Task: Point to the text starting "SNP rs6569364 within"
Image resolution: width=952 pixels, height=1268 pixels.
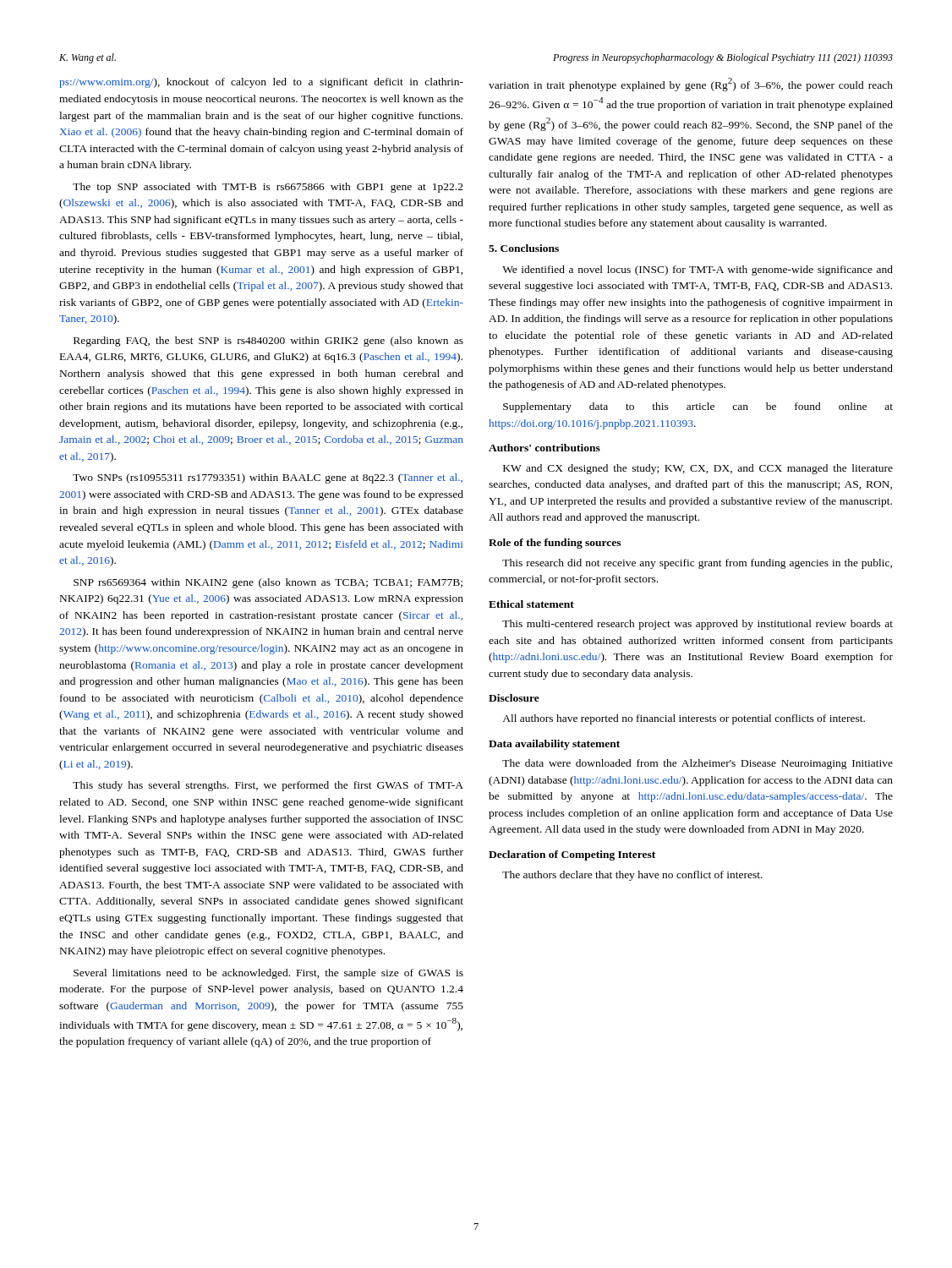Action: click(261, 673)
